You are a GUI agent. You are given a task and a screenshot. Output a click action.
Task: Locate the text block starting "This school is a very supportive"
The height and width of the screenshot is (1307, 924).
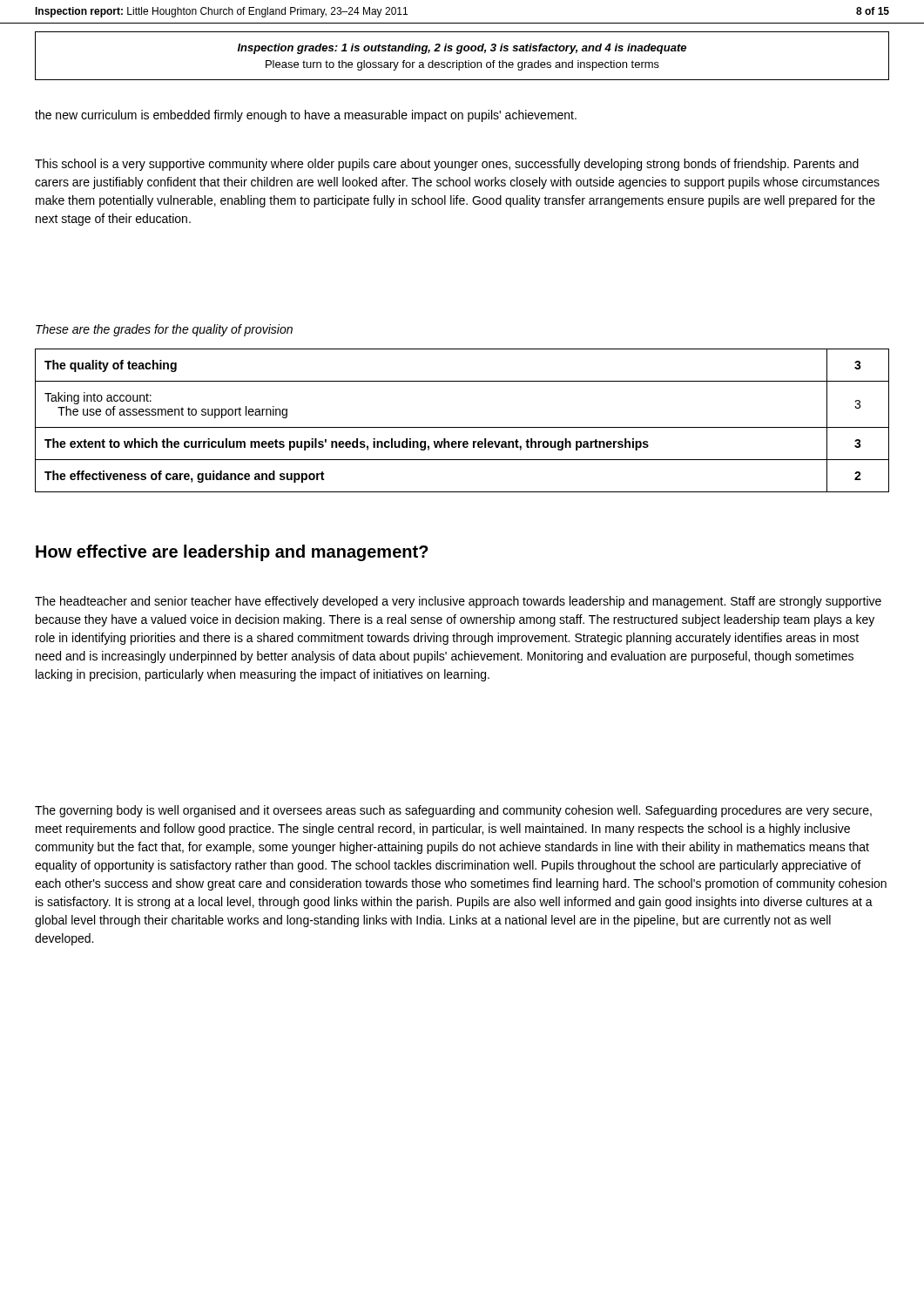tap(457, 191)
